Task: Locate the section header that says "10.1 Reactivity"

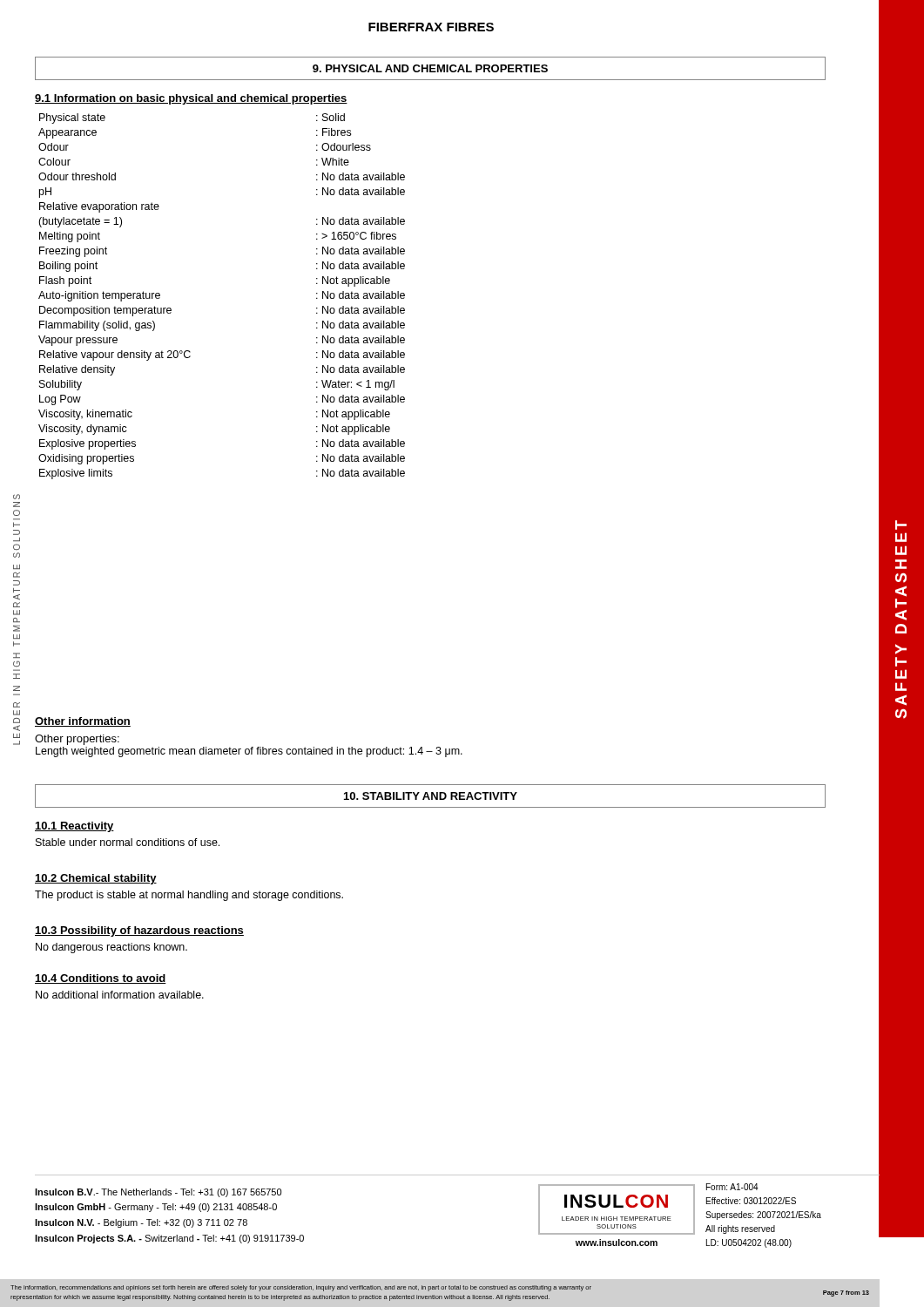Action: pyautogui.click(x=74, y=826)
